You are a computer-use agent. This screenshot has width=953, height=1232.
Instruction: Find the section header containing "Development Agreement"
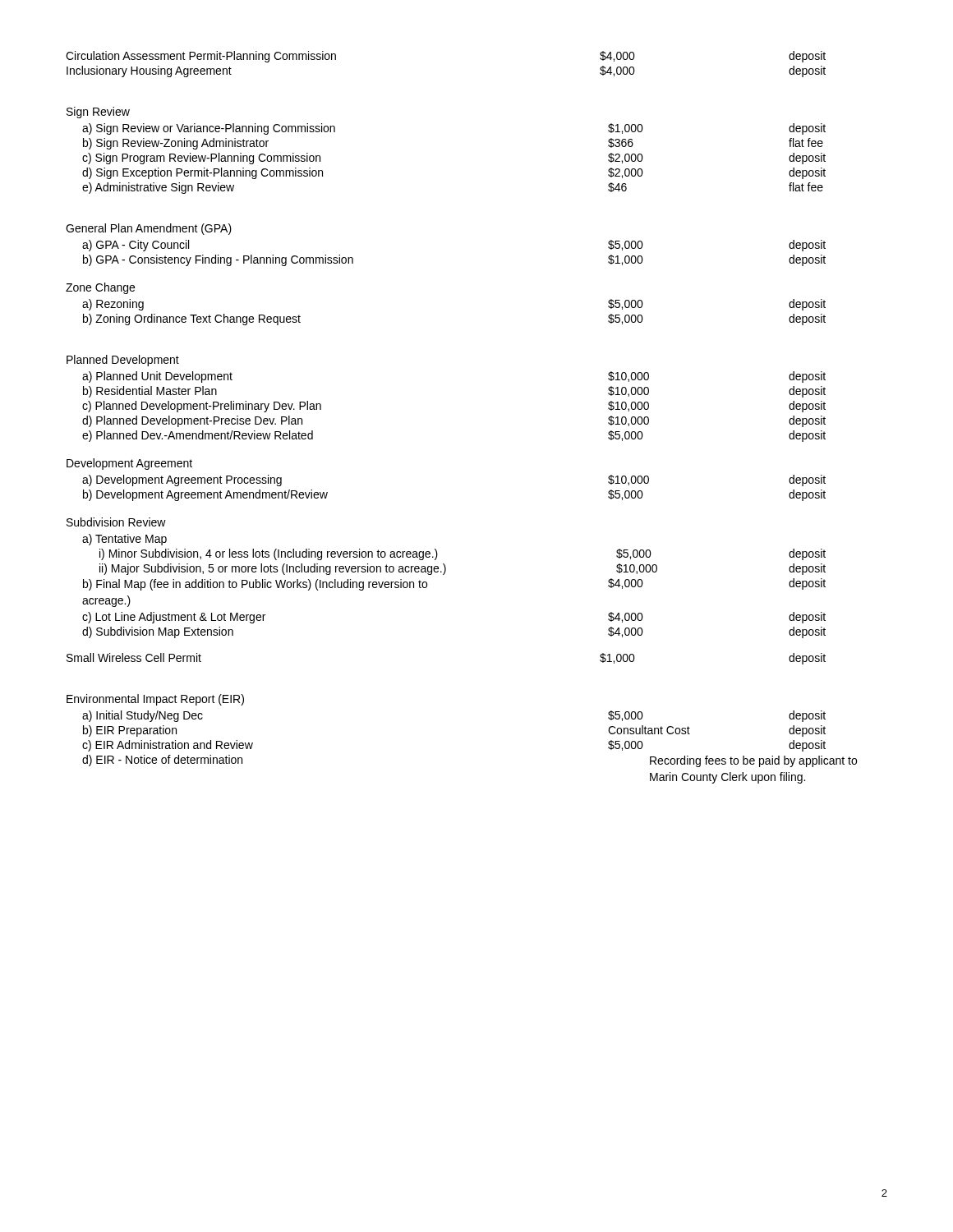[129, 463]
